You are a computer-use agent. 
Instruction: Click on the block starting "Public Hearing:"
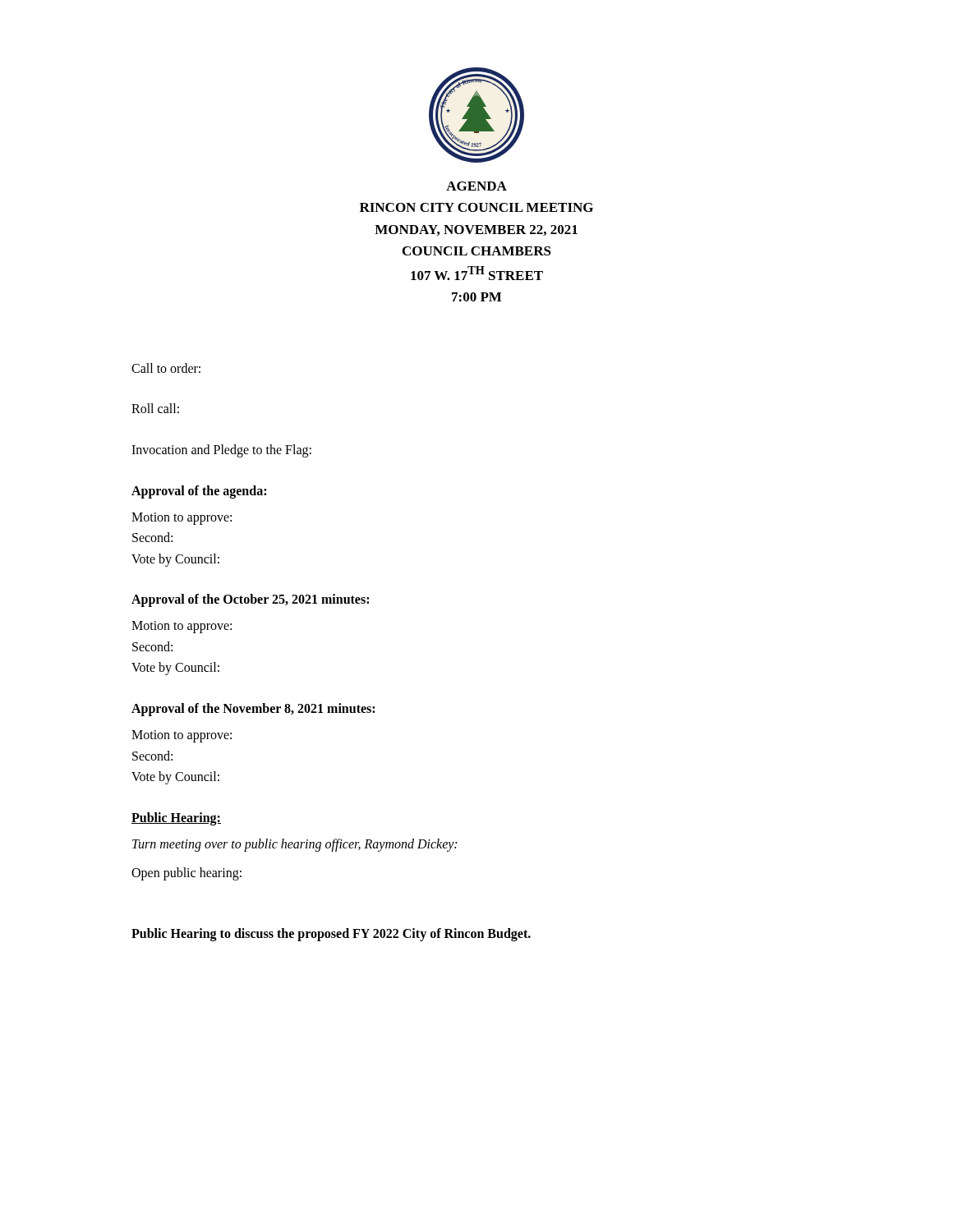[176, 817]
